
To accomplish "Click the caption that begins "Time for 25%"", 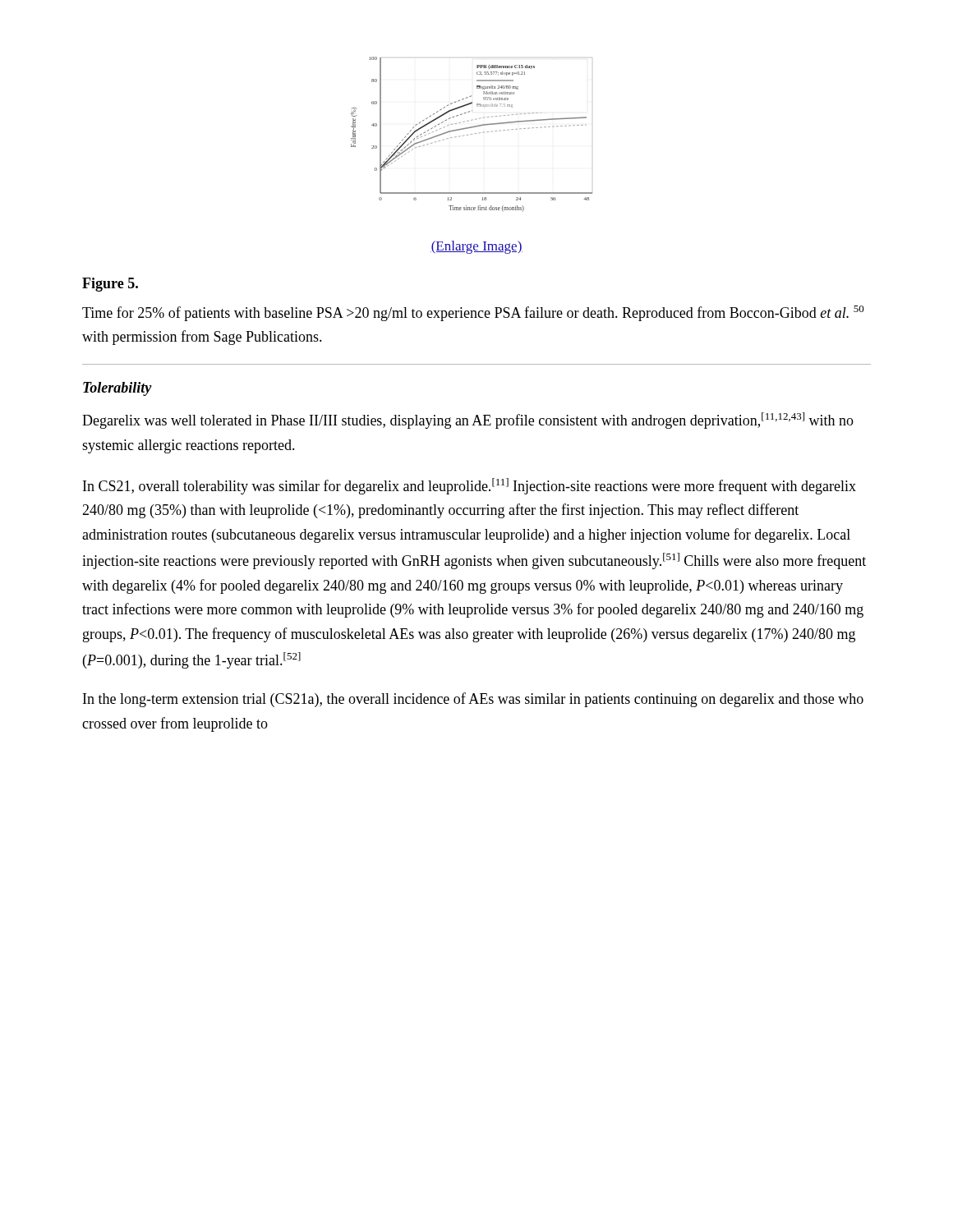I will coord(473,324).
